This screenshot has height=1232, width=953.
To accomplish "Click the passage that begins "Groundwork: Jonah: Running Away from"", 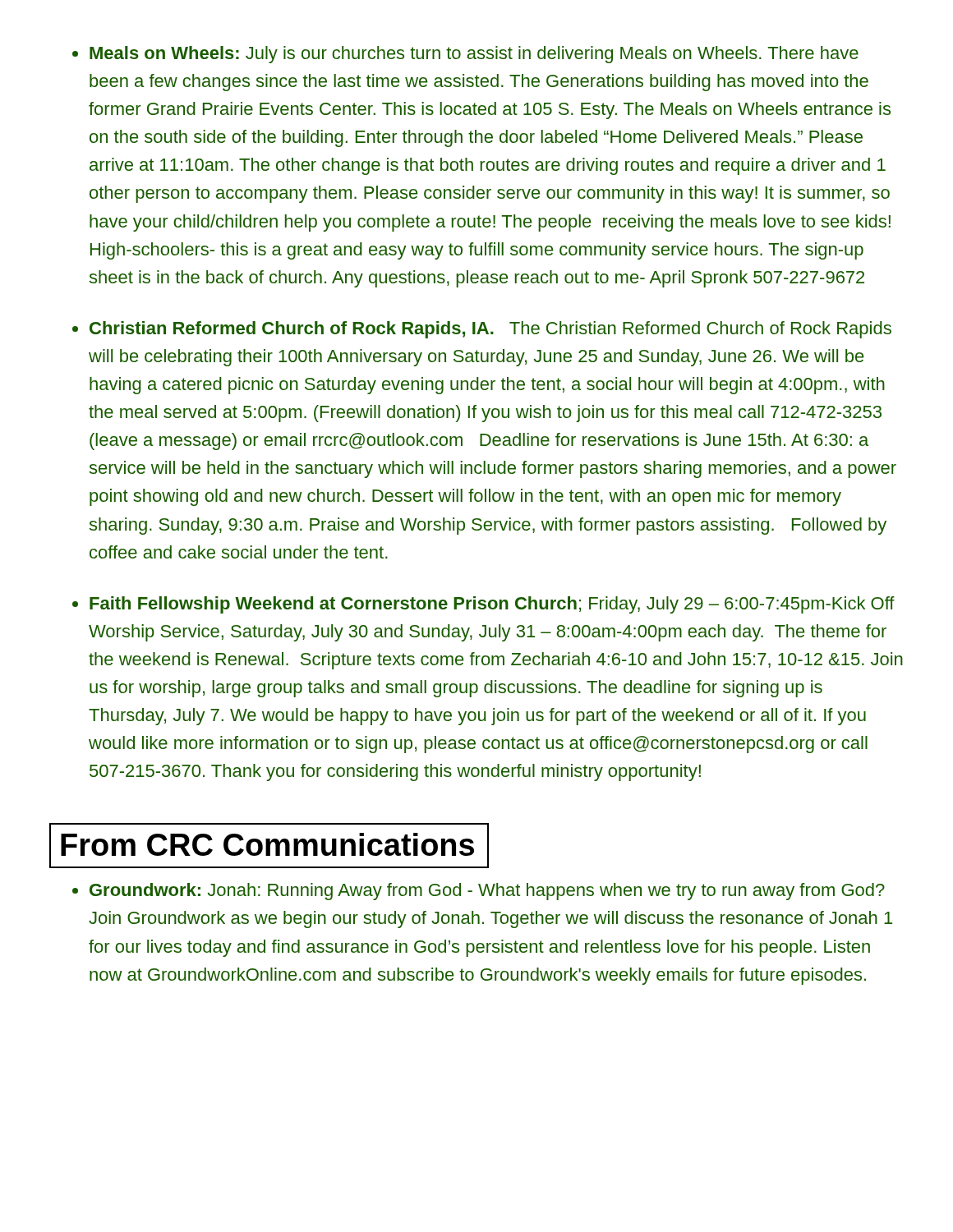I will (491, 932).
